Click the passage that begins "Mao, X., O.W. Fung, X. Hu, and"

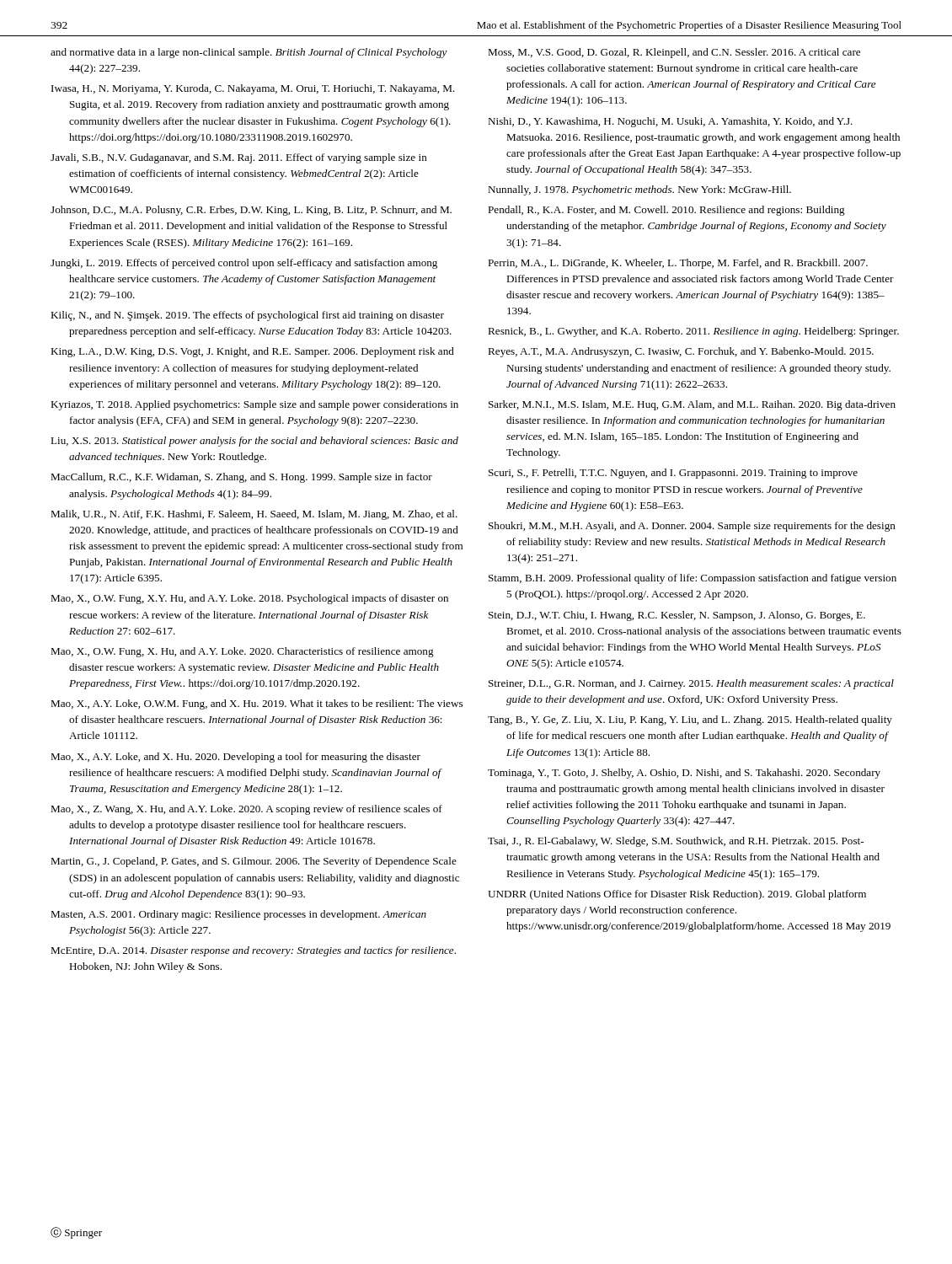point(245,667)
